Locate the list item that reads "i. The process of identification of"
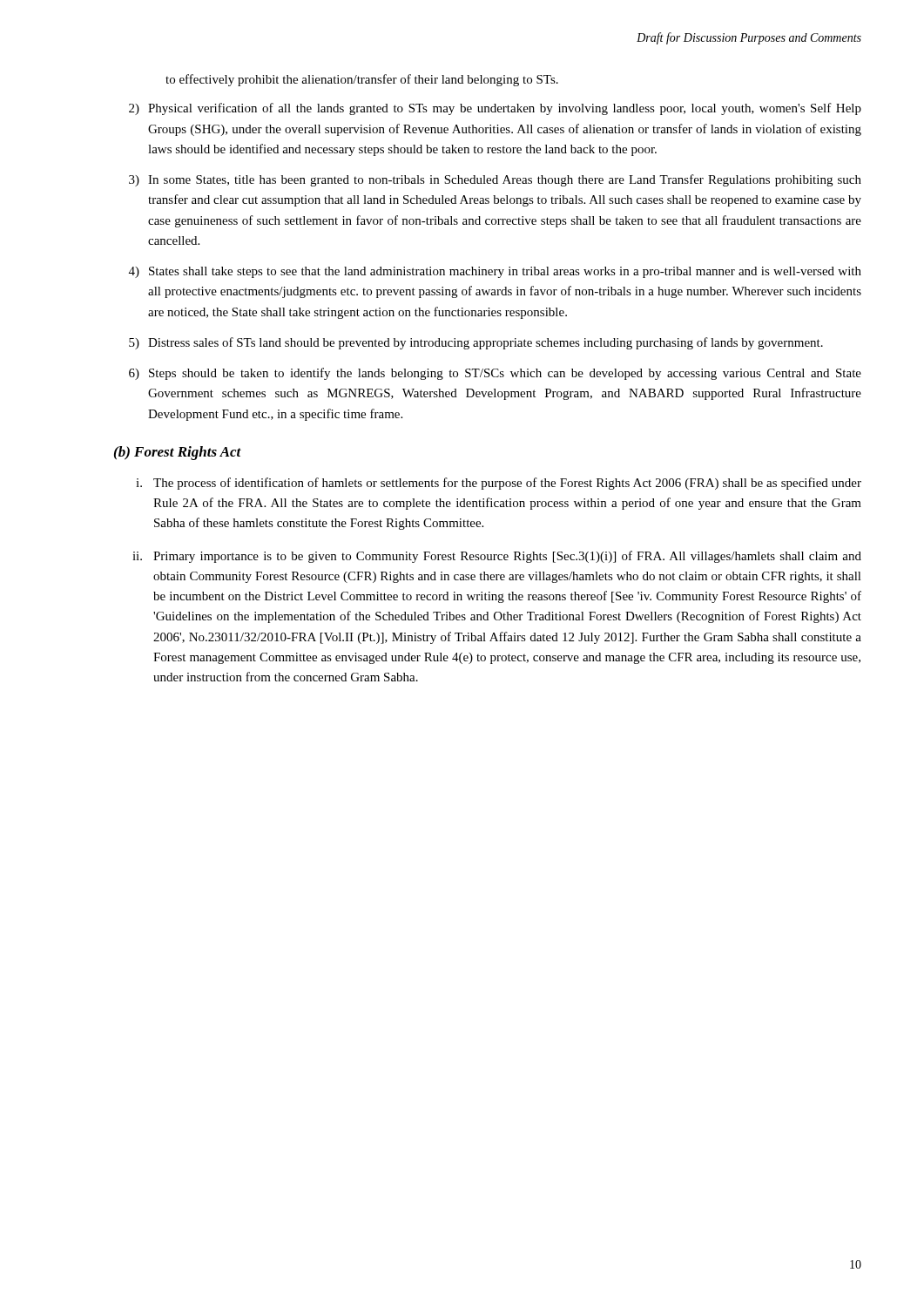This screenshot has height=1307, width=924. click(x=487, y=503)
